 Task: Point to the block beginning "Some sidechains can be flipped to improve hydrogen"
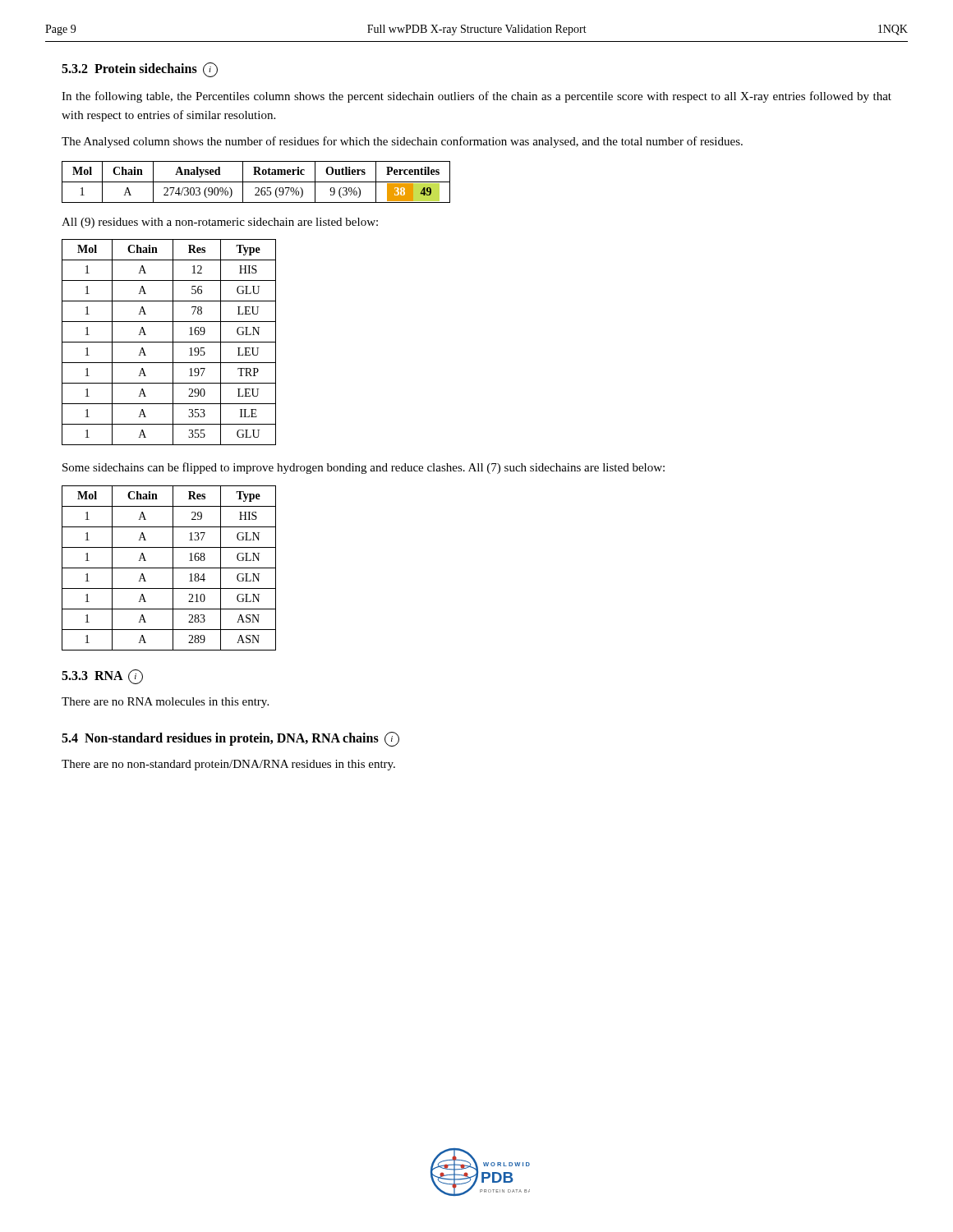tap(476, 468)
